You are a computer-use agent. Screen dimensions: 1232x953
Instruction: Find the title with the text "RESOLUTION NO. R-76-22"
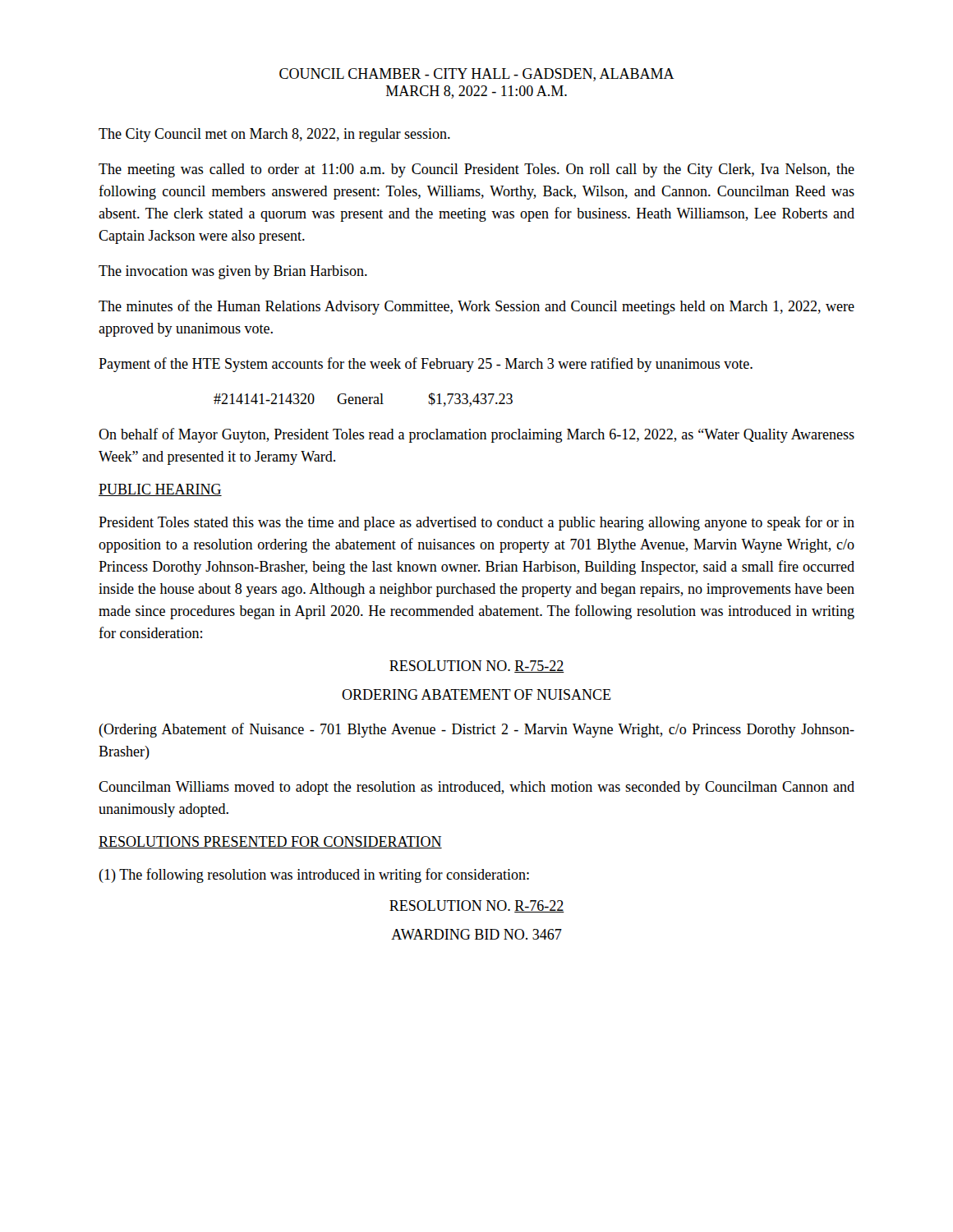(x=476, y=906)
